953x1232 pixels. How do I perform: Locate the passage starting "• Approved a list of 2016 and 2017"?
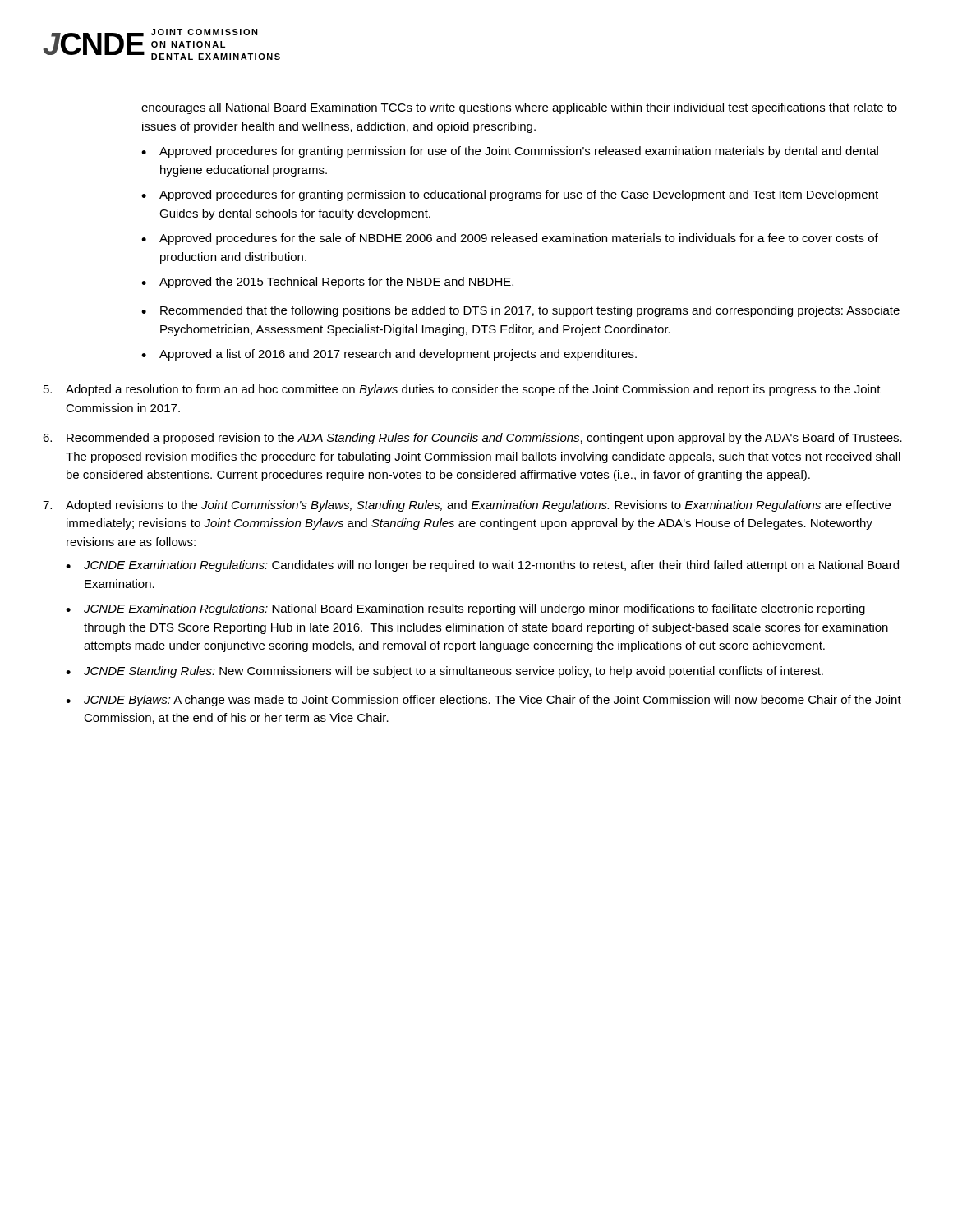pyautogui.click(x=526, y=356)
